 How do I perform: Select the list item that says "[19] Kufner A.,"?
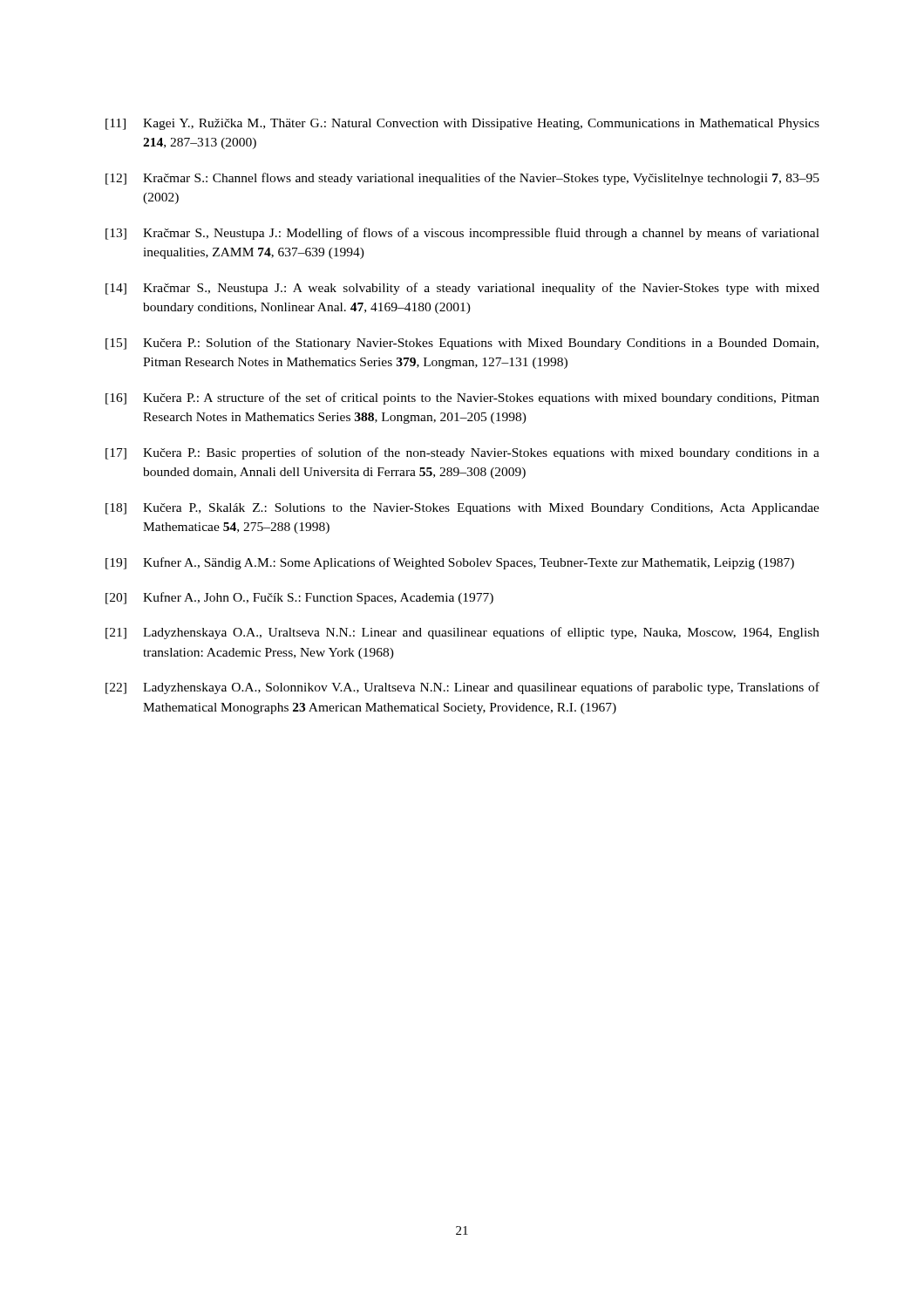(x=462, y=562)
